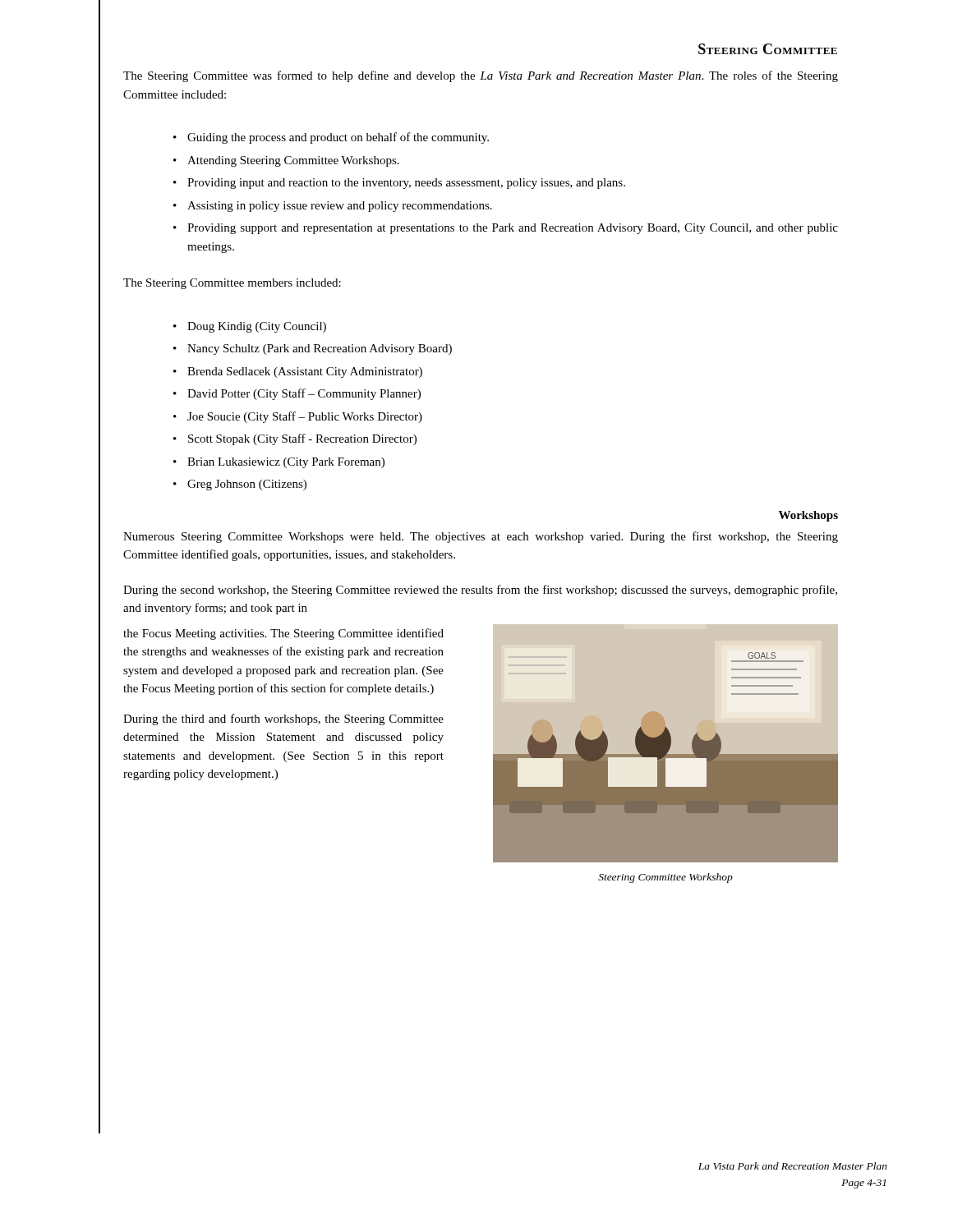Find "Steering Committee" on this page
The width and height of the screenshot is (953, 1232).
[x=768, y=49]
